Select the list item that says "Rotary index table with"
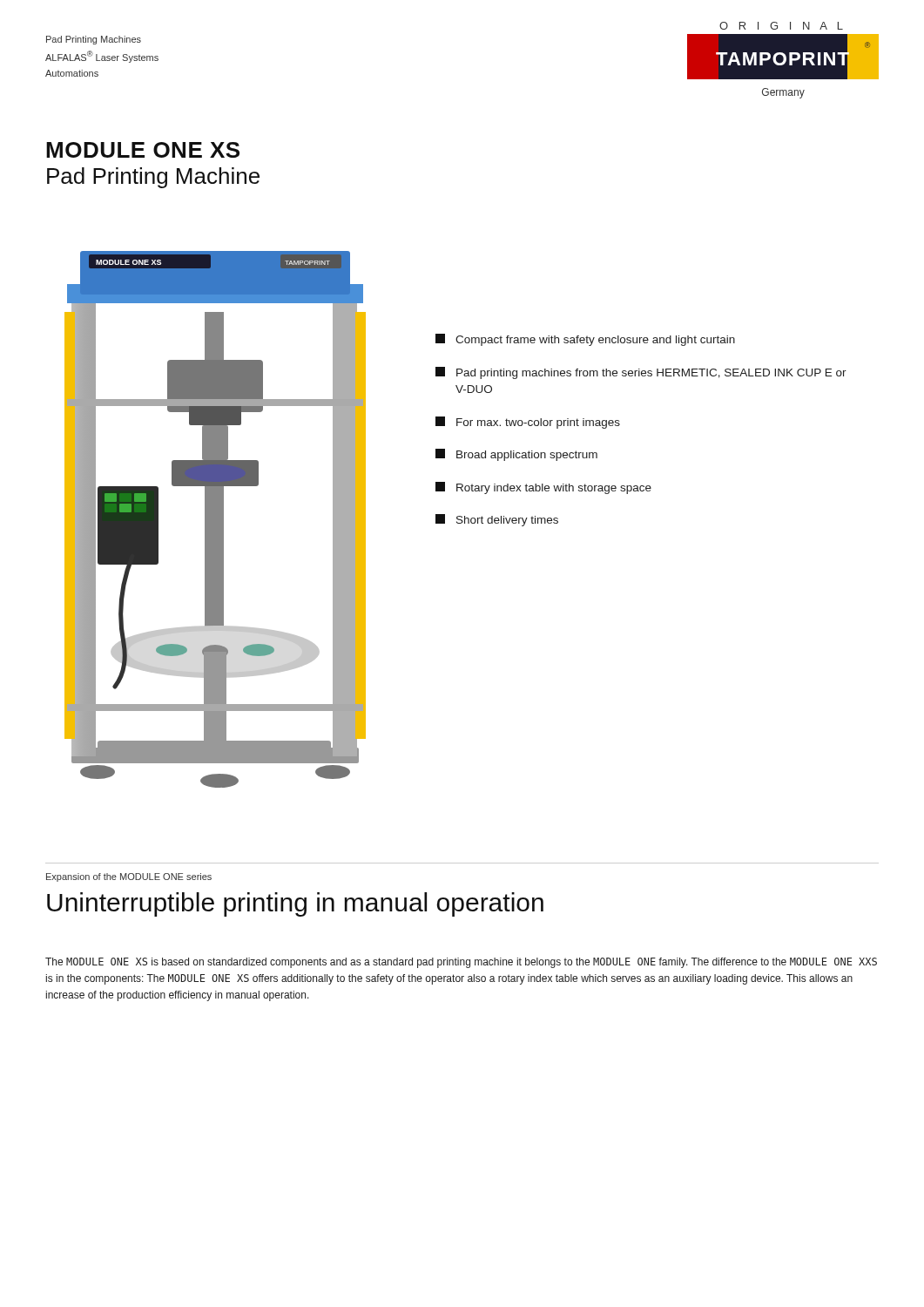Viewport: 924px width, 1307px height. (x=543, y=488)
